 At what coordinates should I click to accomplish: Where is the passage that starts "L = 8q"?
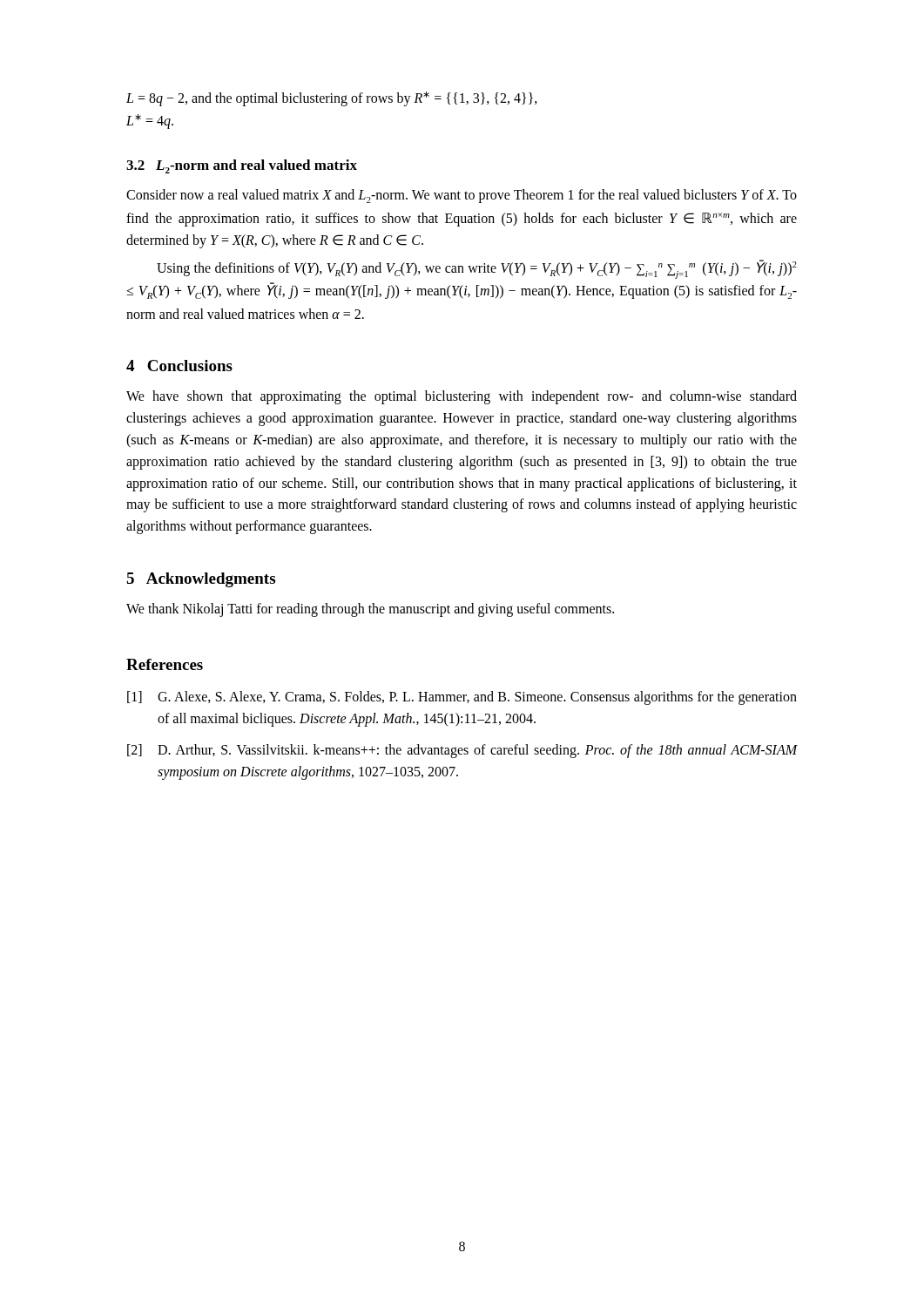click(332, 109)
